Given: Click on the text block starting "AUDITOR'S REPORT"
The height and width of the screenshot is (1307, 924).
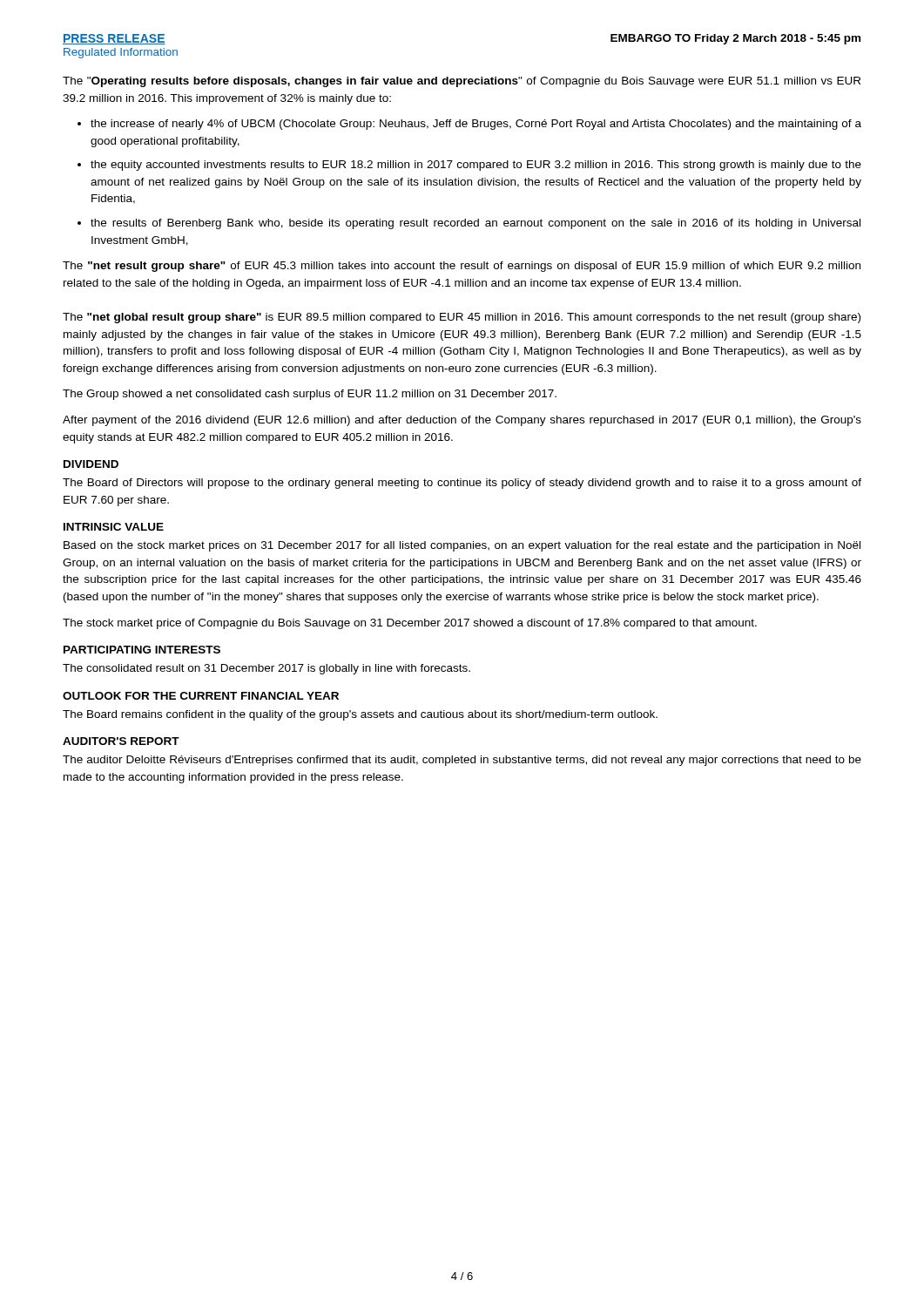Looking at the screenshot, I should 121,741.
